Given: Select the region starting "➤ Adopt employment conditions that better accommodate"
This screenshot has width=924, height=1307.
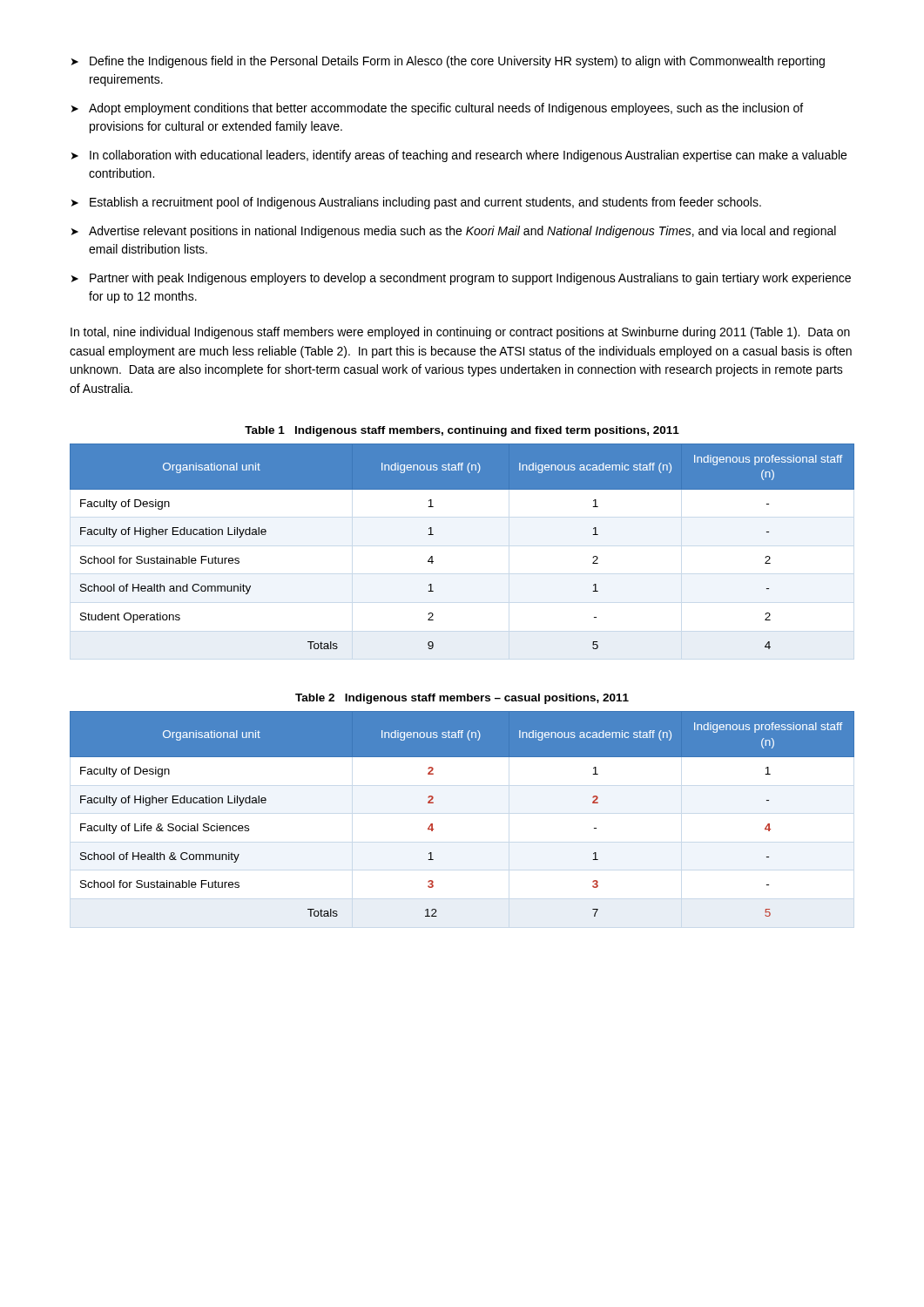Looking at the screenshot, I should tap(462, 118).
